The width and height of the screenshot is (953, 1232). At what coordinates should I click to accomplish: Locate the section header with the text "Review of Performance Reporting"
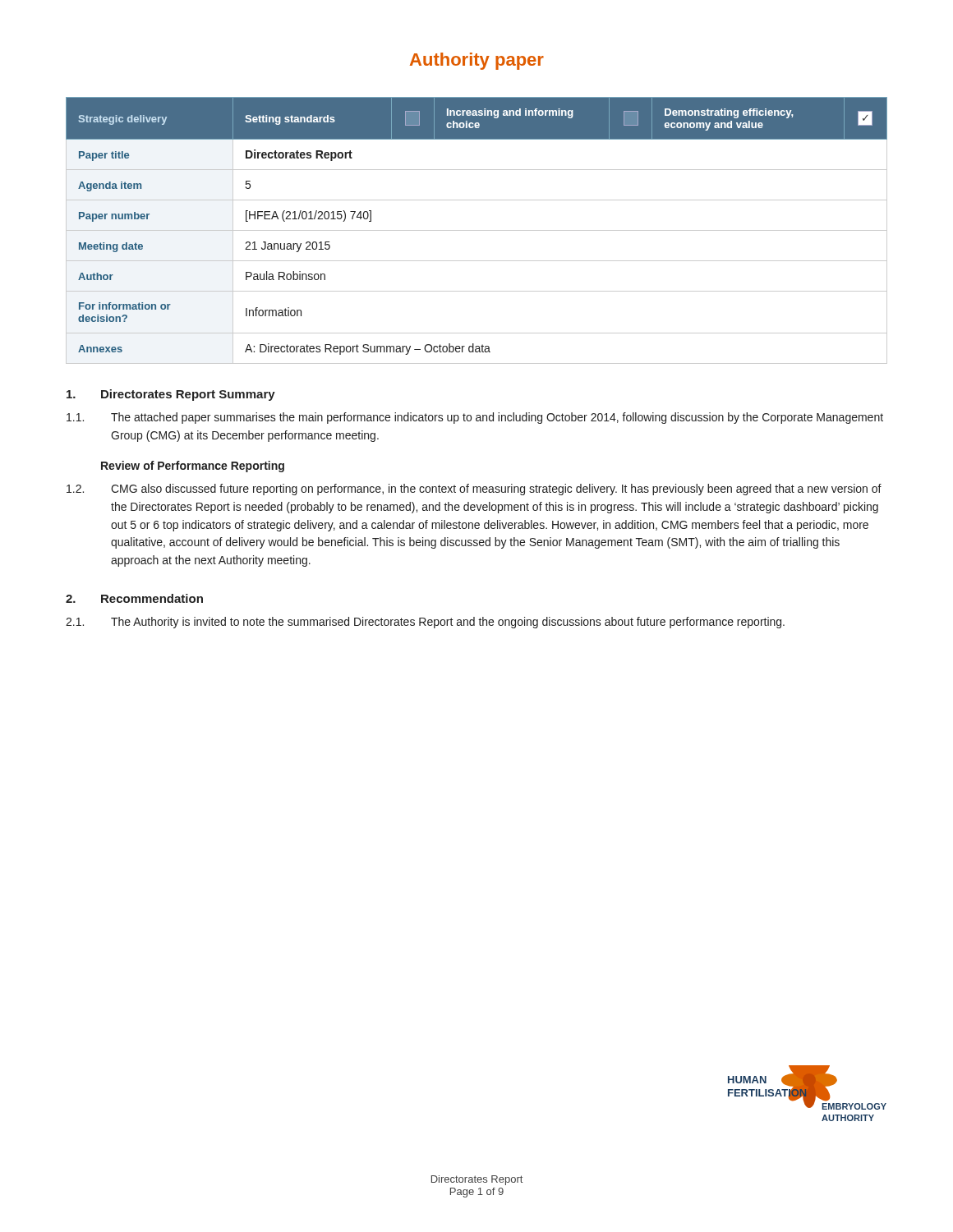coord(193,466)
